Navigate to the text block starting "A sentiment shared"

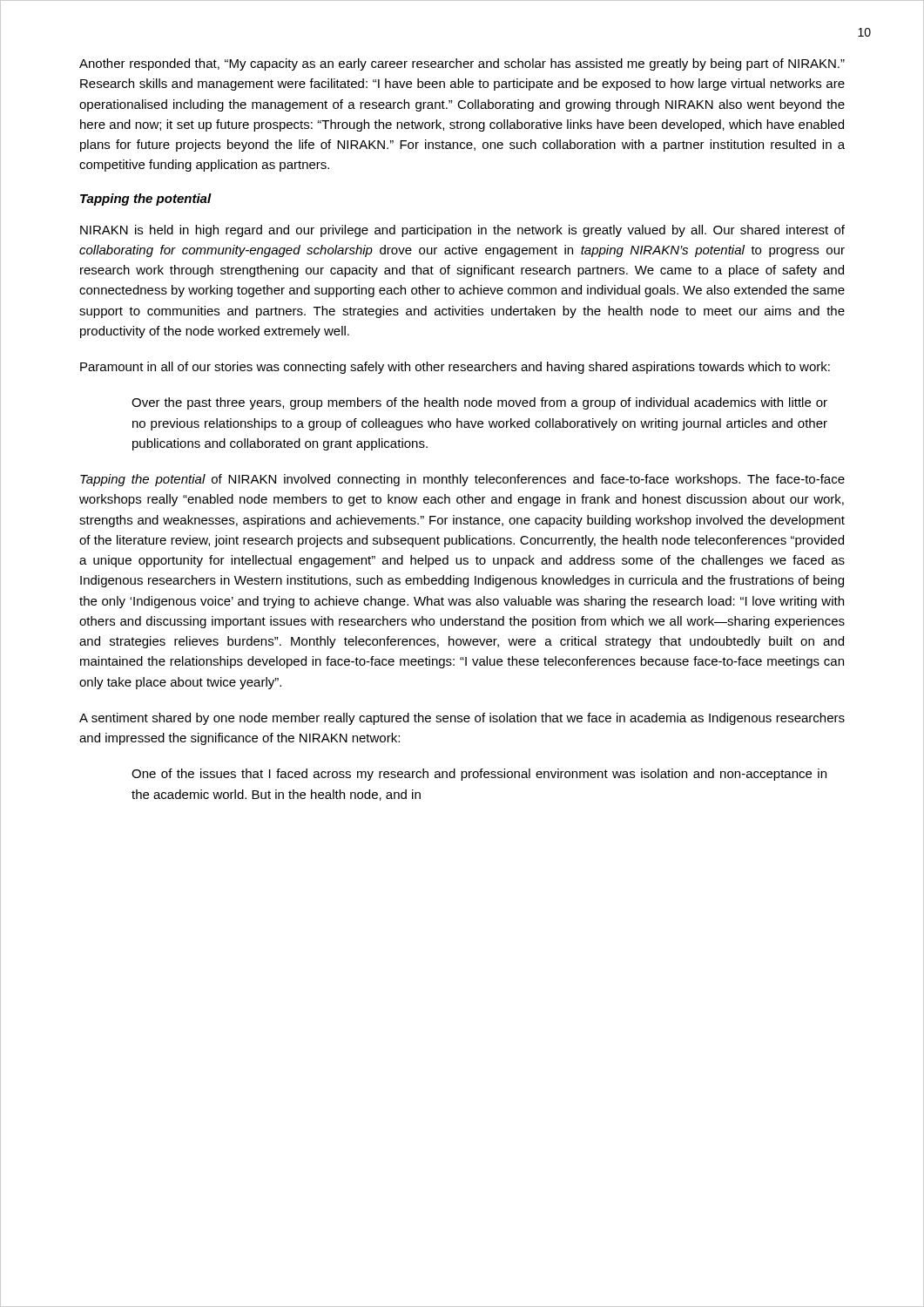pyautogui.click(x=462, y=727)
